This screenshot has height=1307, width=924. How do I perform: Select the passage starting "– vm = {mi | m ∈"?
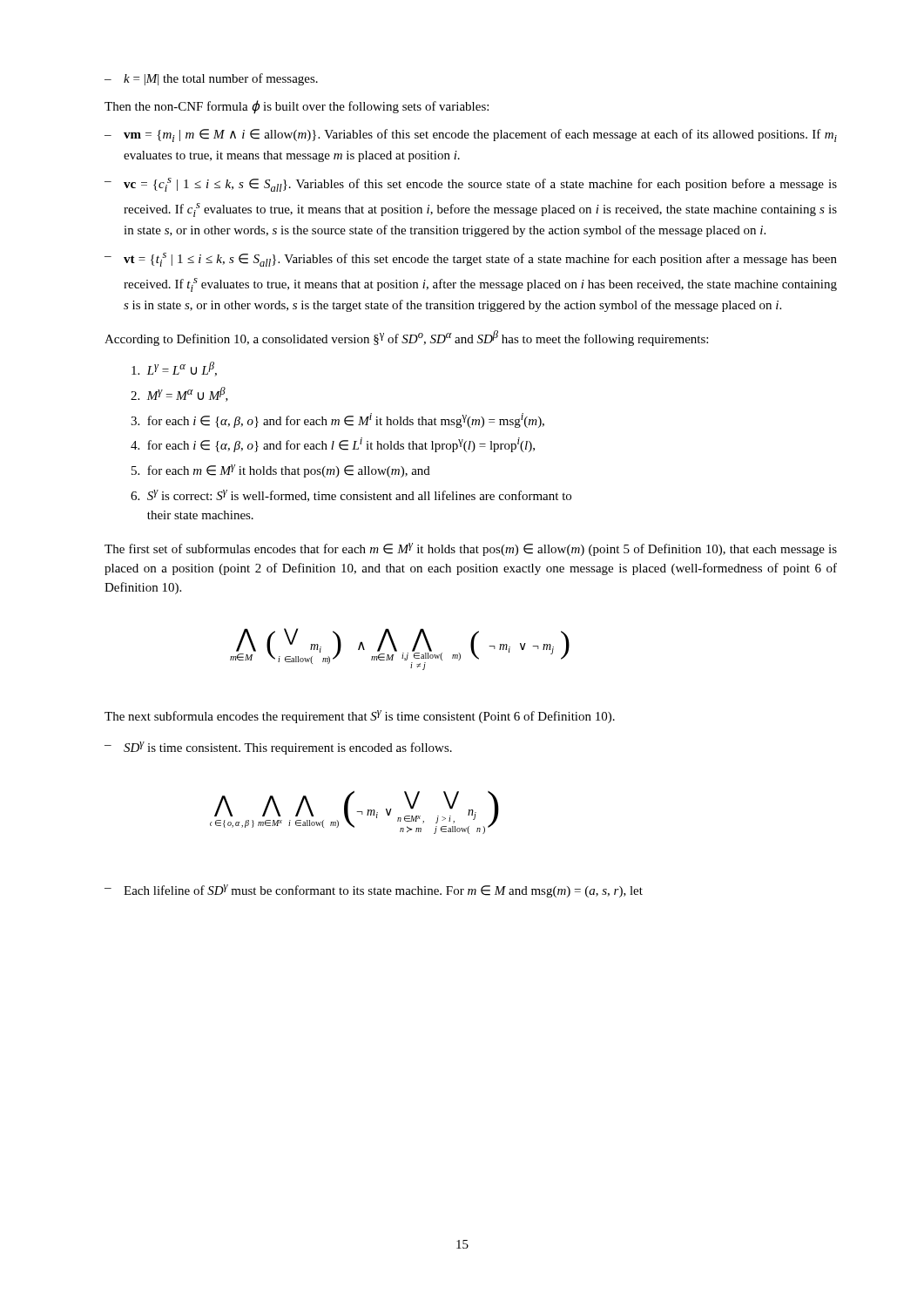coord(471,145)
